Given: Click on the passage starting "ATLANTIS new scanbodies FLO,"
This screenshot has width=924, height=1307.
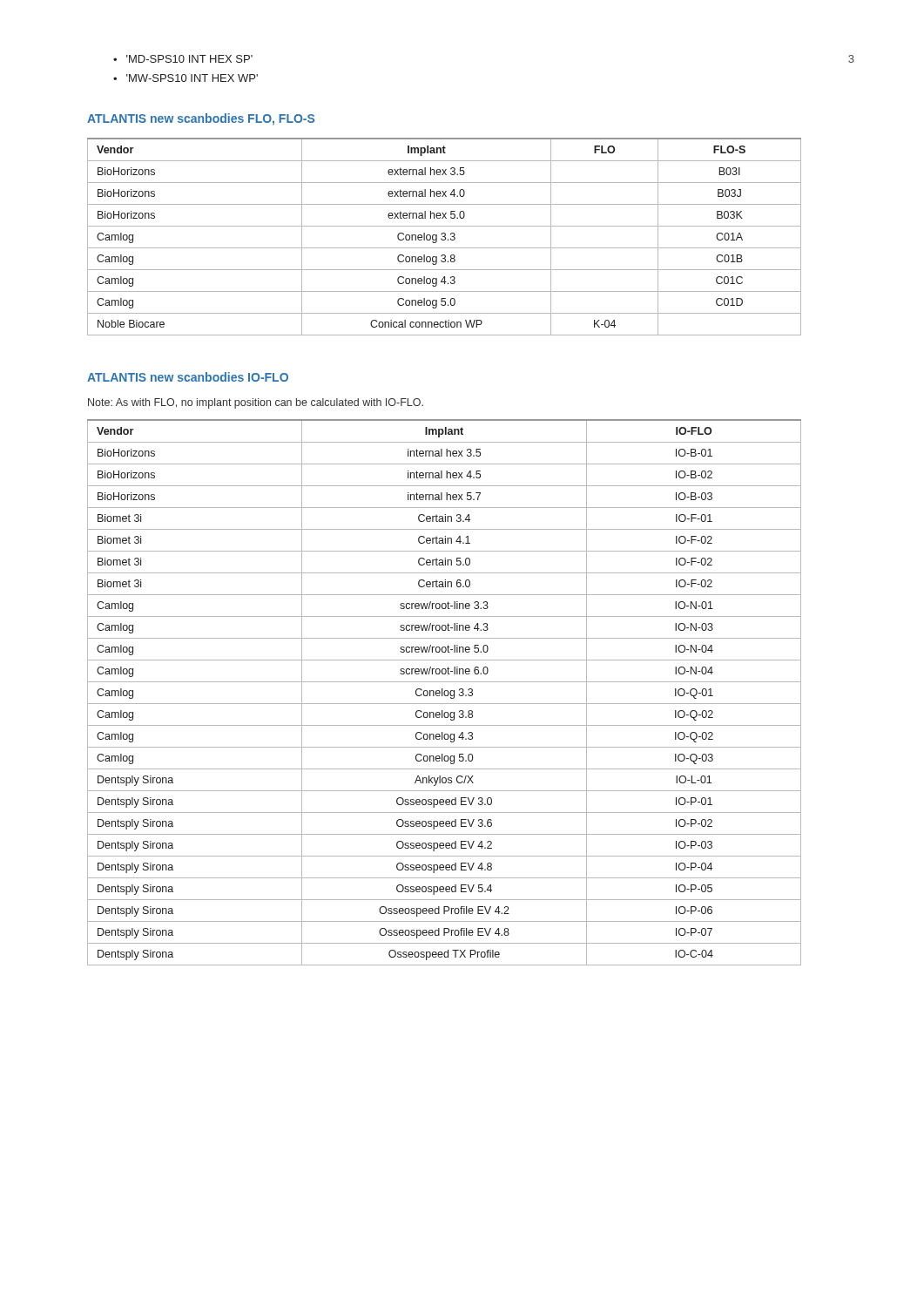Looking at the screenshot, I should [x=201, y=119].
